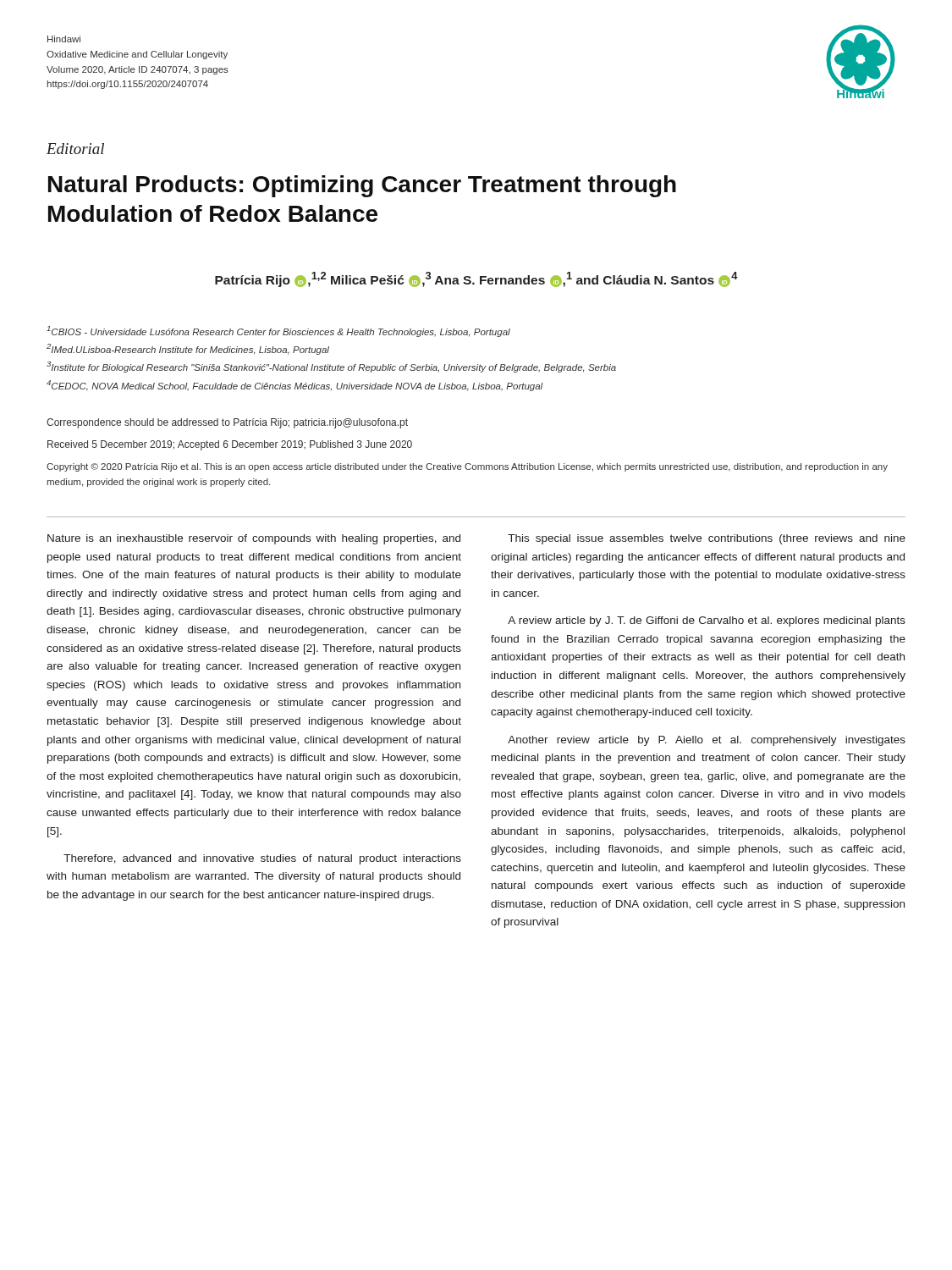
Task: Find the block on this page that starts "Nature is an inexhaustible"
Action: click(254, 717)
